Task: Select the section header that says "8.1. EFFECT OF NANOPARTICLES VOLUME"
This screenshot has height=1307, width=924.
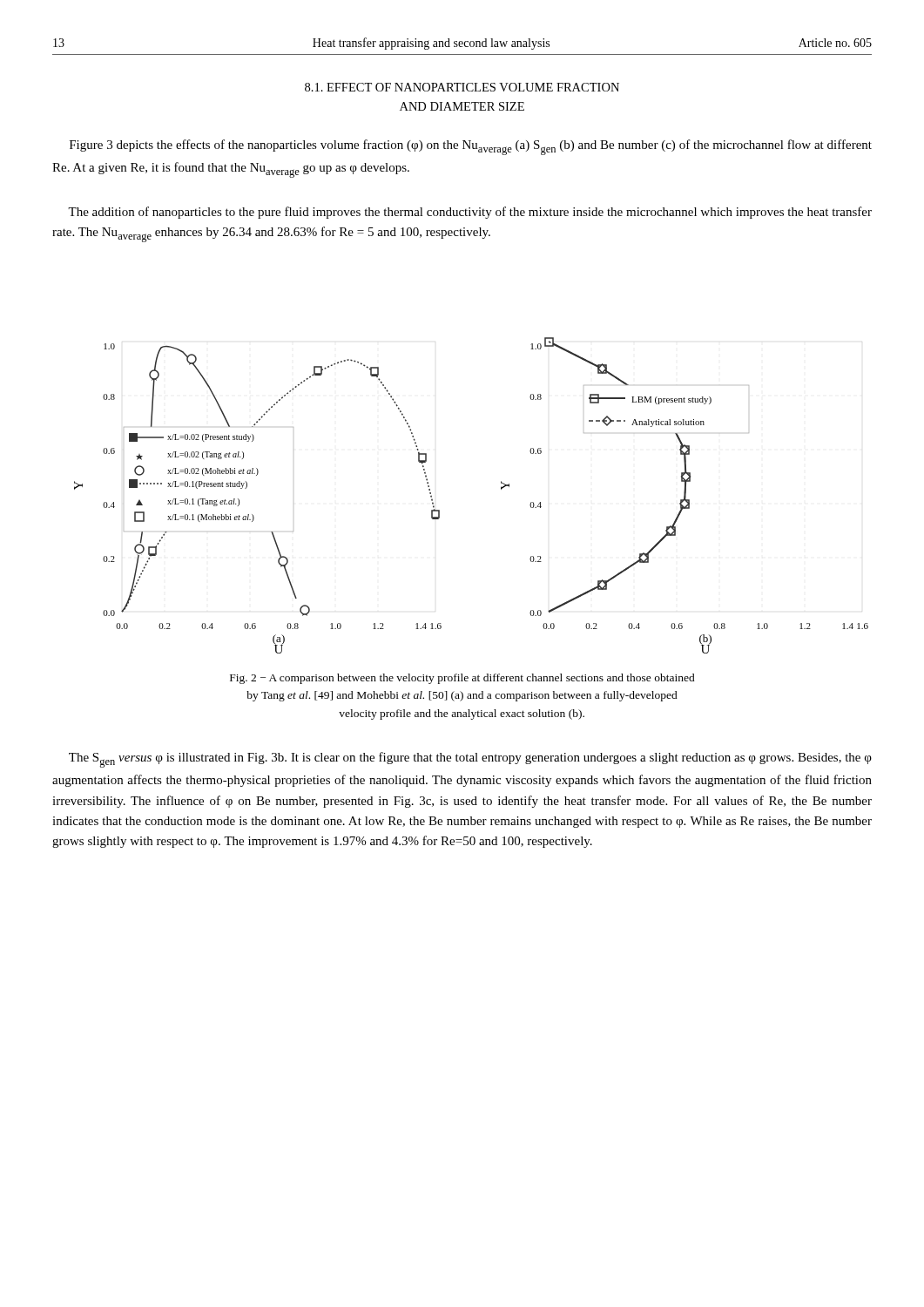Action: click(x=462, y=97)
